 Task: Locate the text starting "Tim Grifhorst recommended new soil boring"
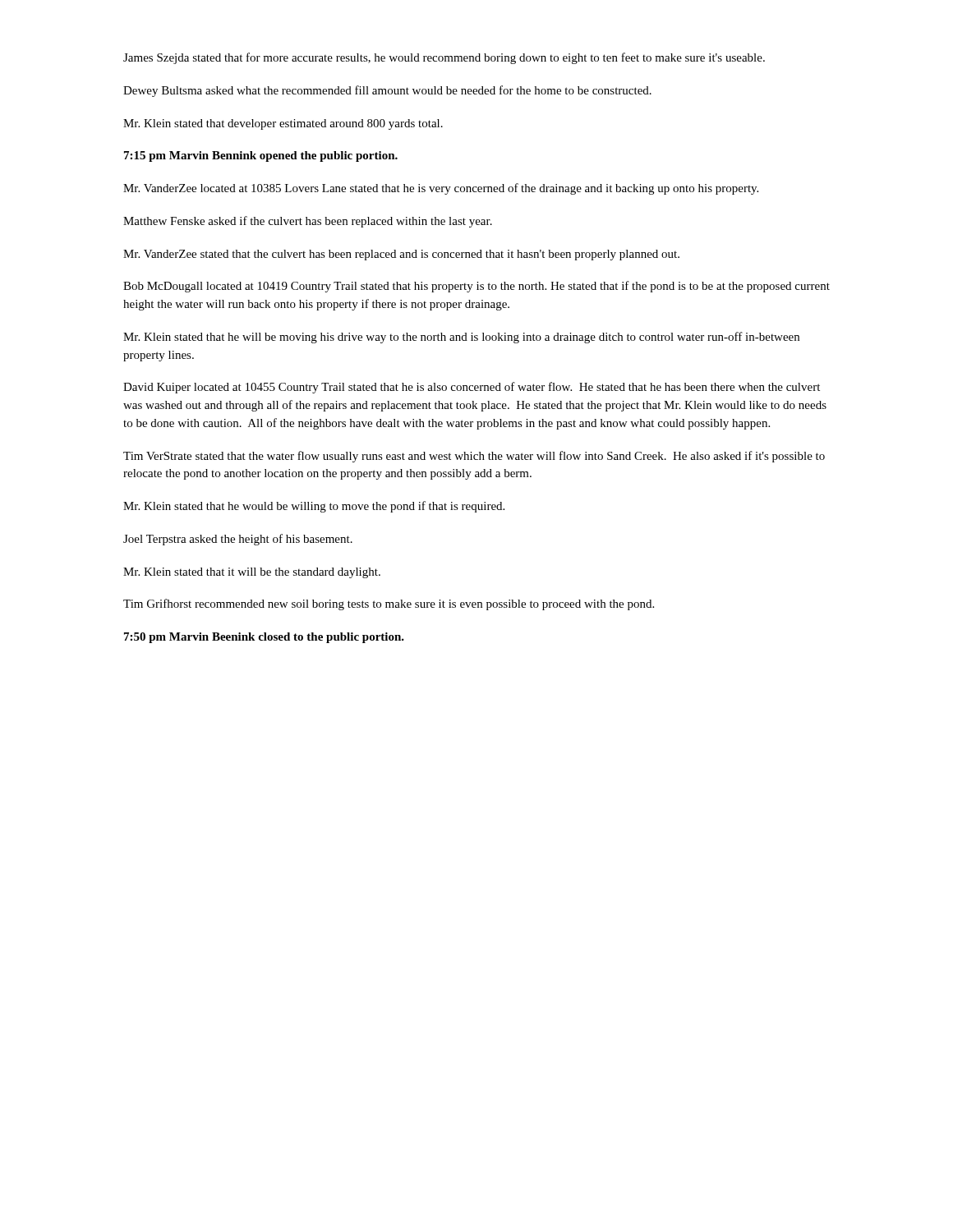click(x=389, y=604)
